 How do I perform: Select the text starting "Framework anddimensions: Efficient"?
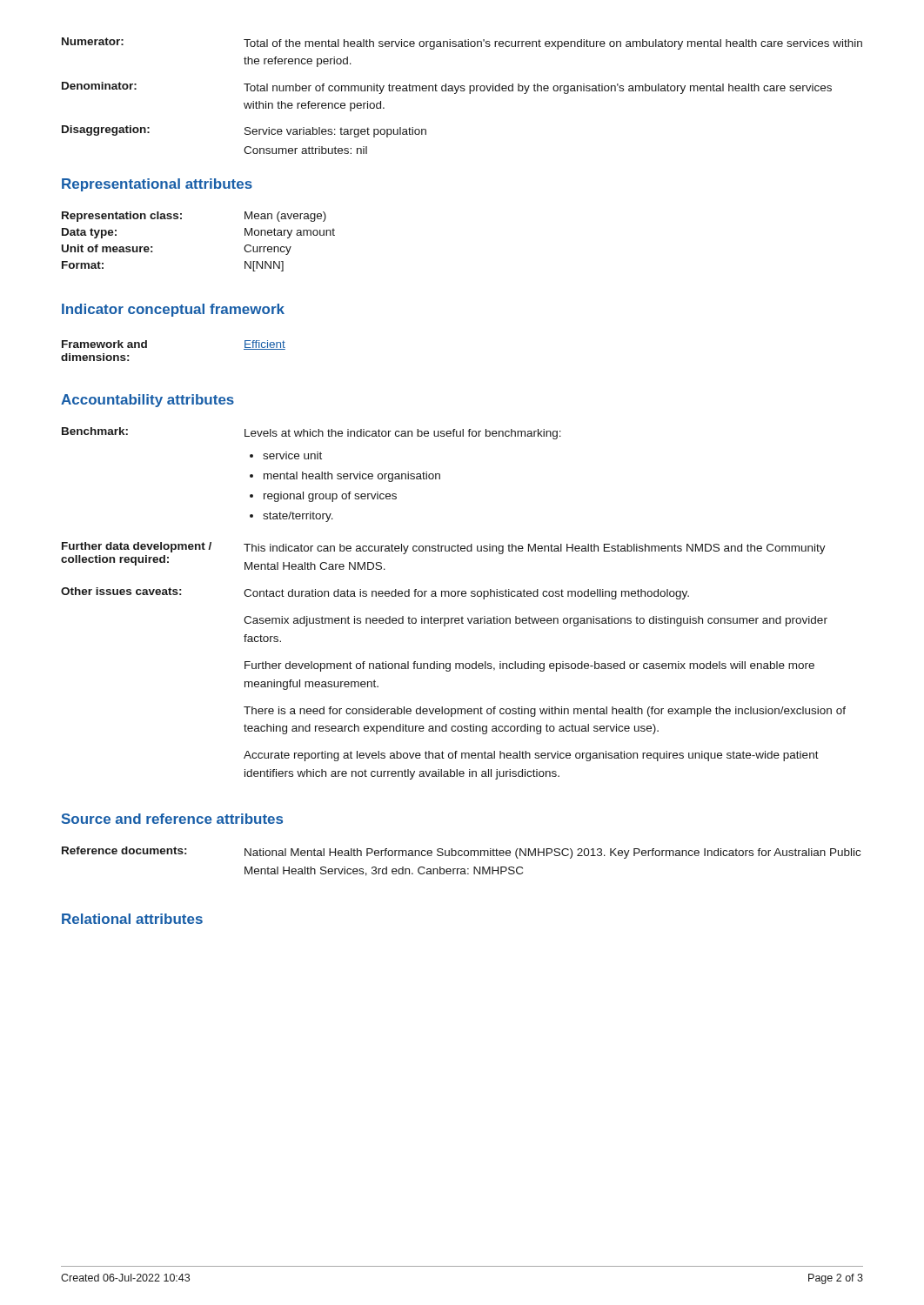click(x=101, y=345)
